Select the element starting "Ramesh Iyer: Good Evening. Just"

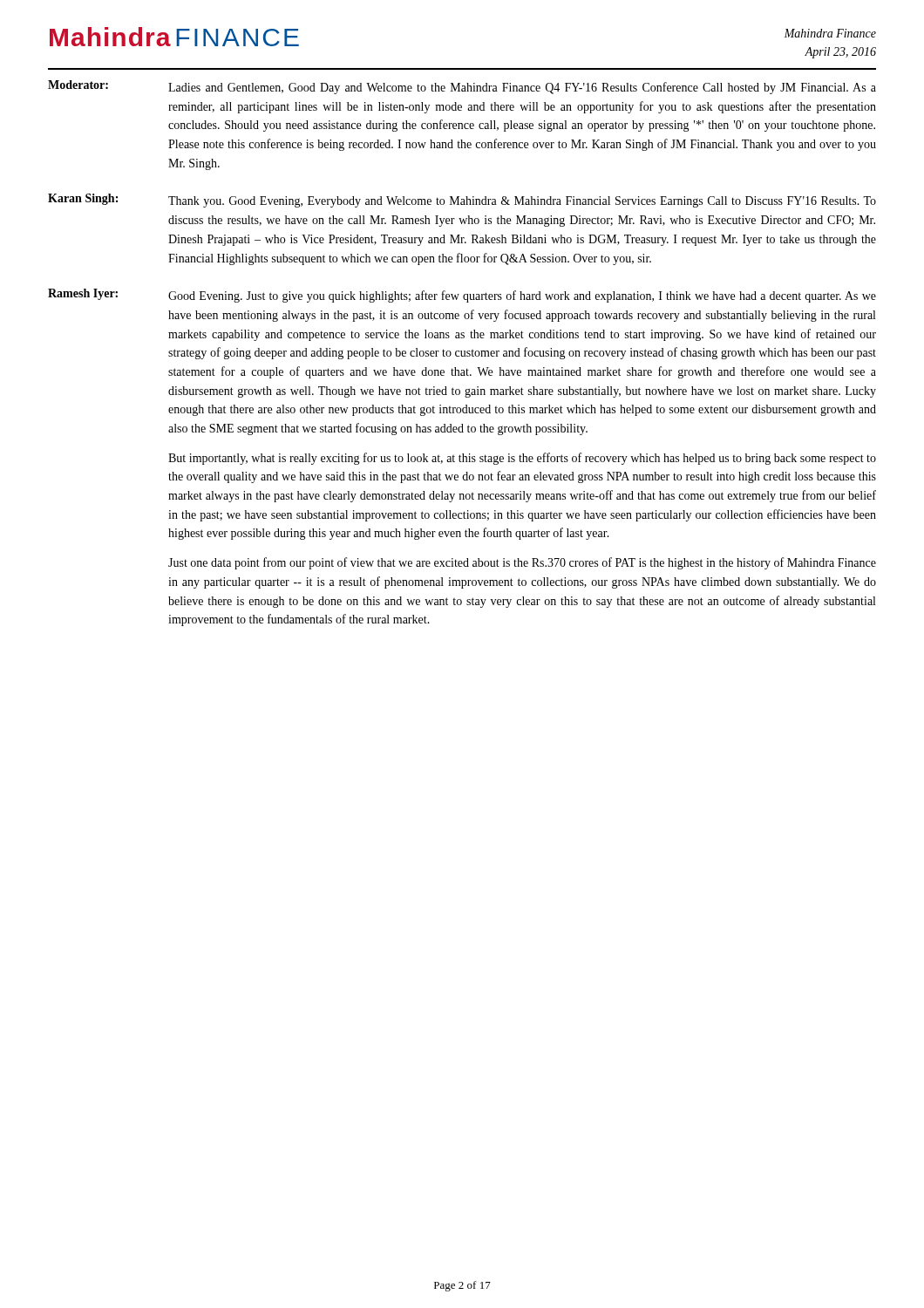[x=462, y=458]
